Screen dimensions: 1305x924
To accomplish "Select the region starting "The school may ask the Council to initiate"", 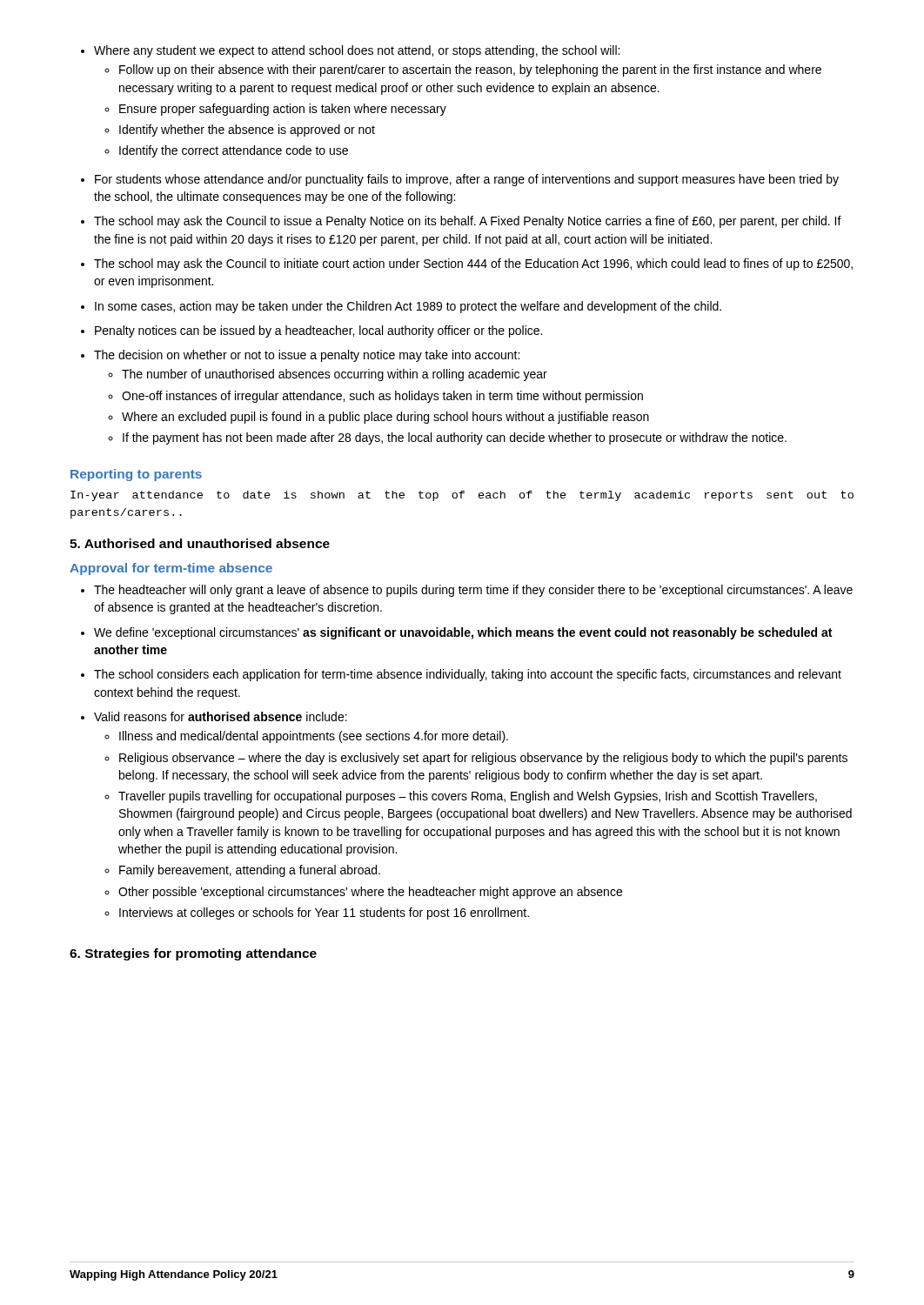I will 474,272.
